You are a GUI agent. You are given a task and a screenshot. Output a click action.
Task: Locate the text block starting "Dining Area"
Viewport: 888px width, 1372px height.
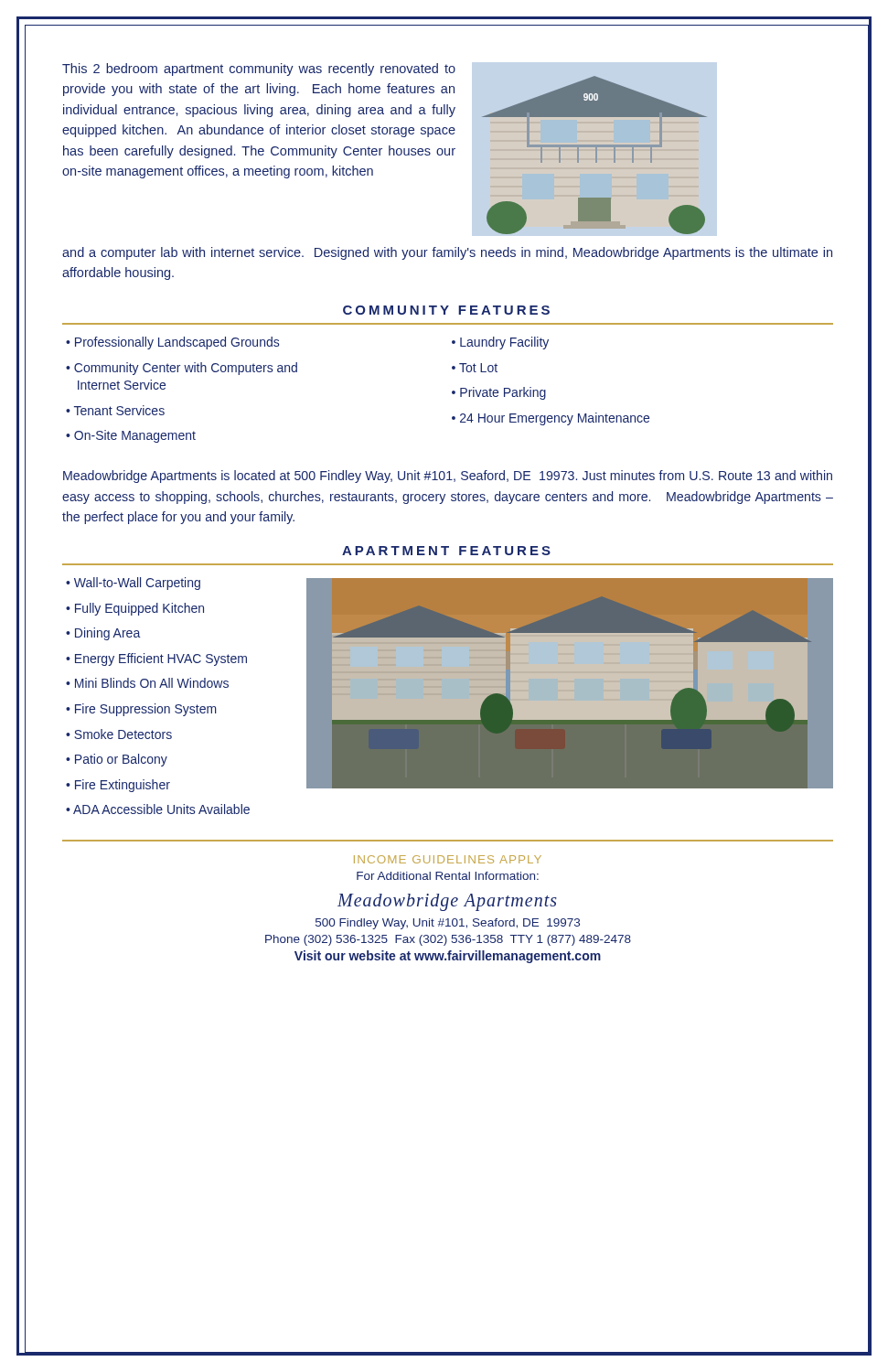107,633
